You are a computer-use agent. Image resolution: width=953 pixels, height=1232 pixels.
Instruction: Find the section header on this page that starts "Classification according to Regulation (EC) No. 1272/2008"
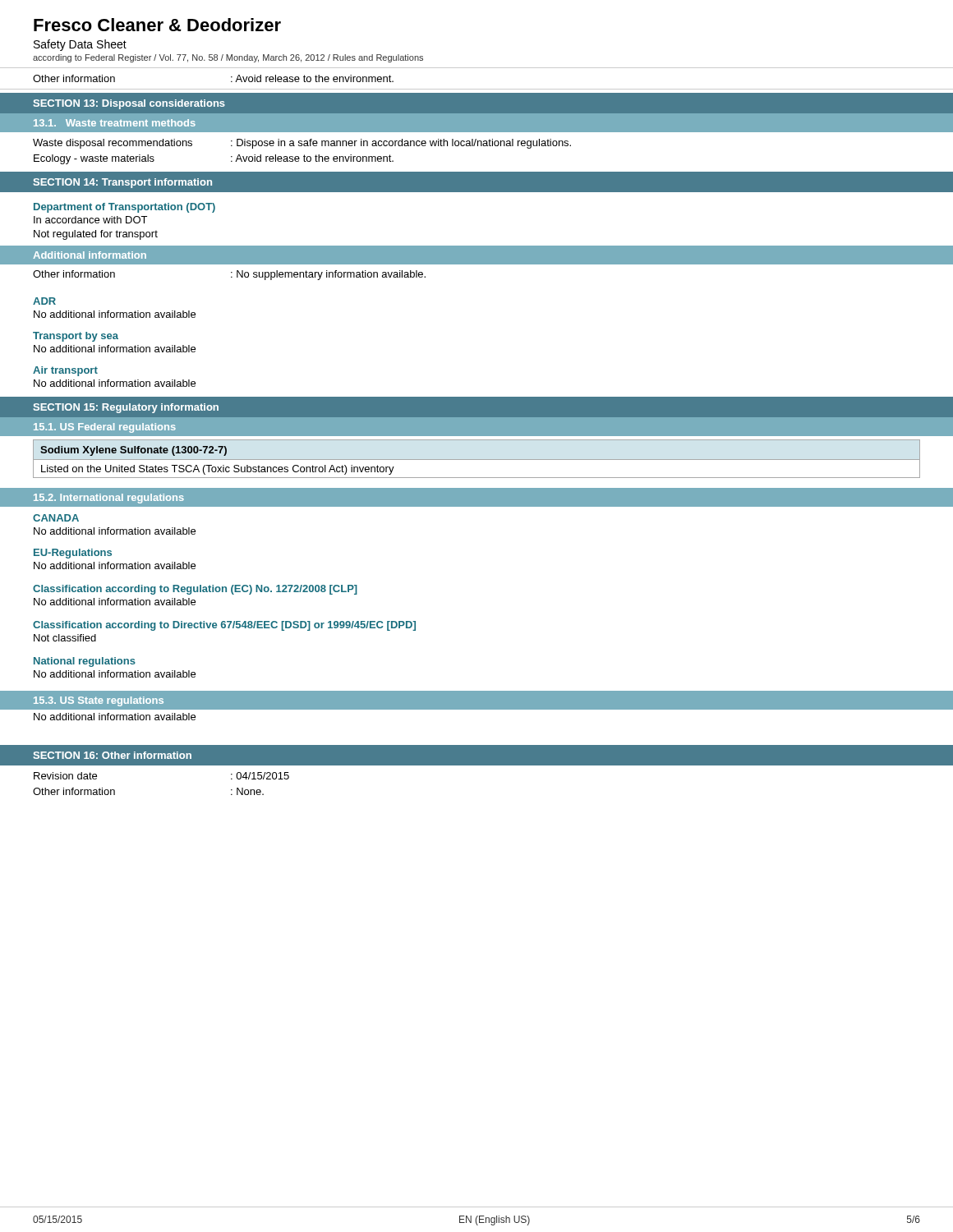tap(195, 589)
